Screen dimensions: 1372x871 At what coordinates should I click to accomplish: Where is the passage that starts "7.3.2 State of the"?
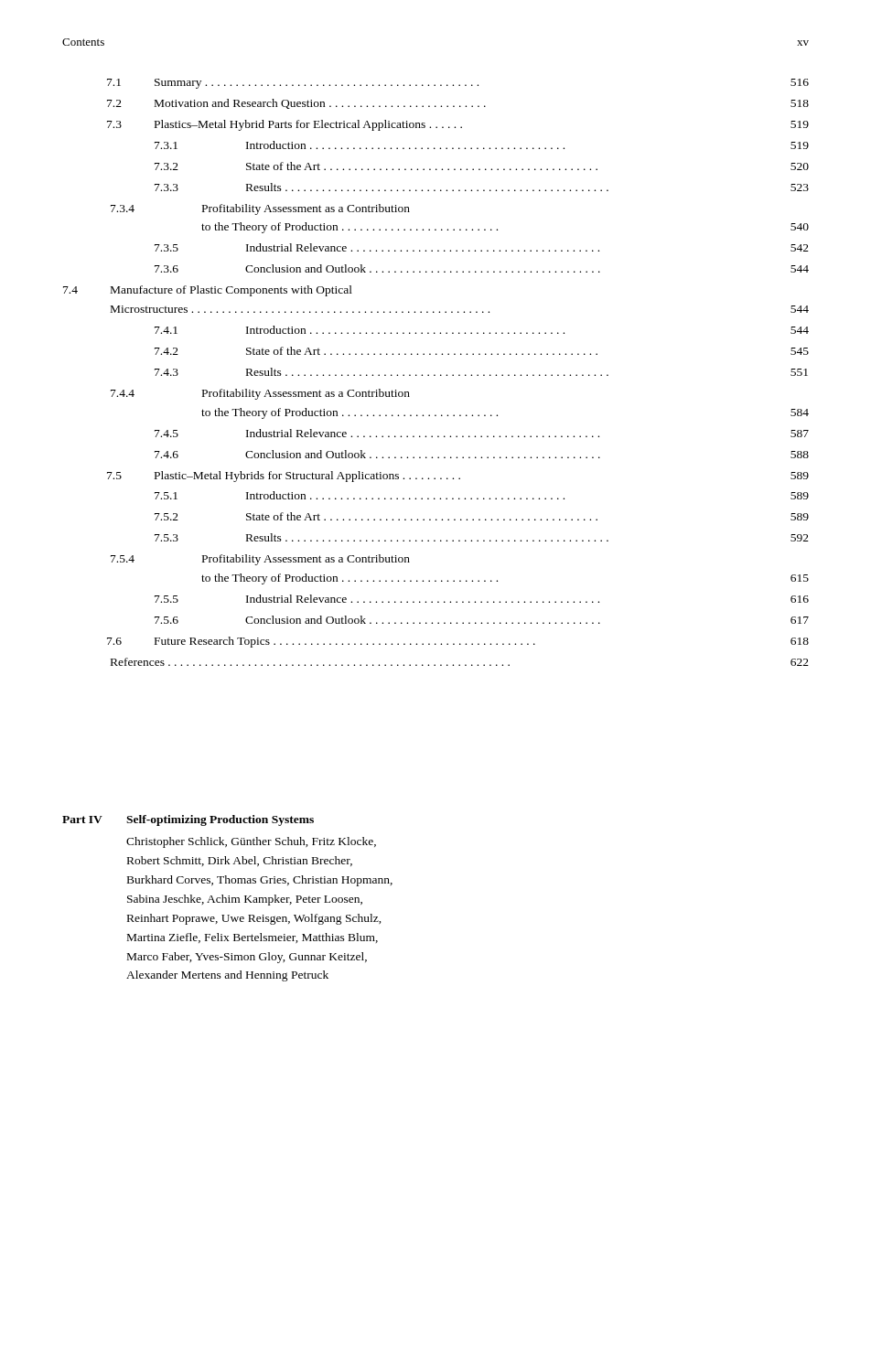pyautogui.click(x=457, y=167)
